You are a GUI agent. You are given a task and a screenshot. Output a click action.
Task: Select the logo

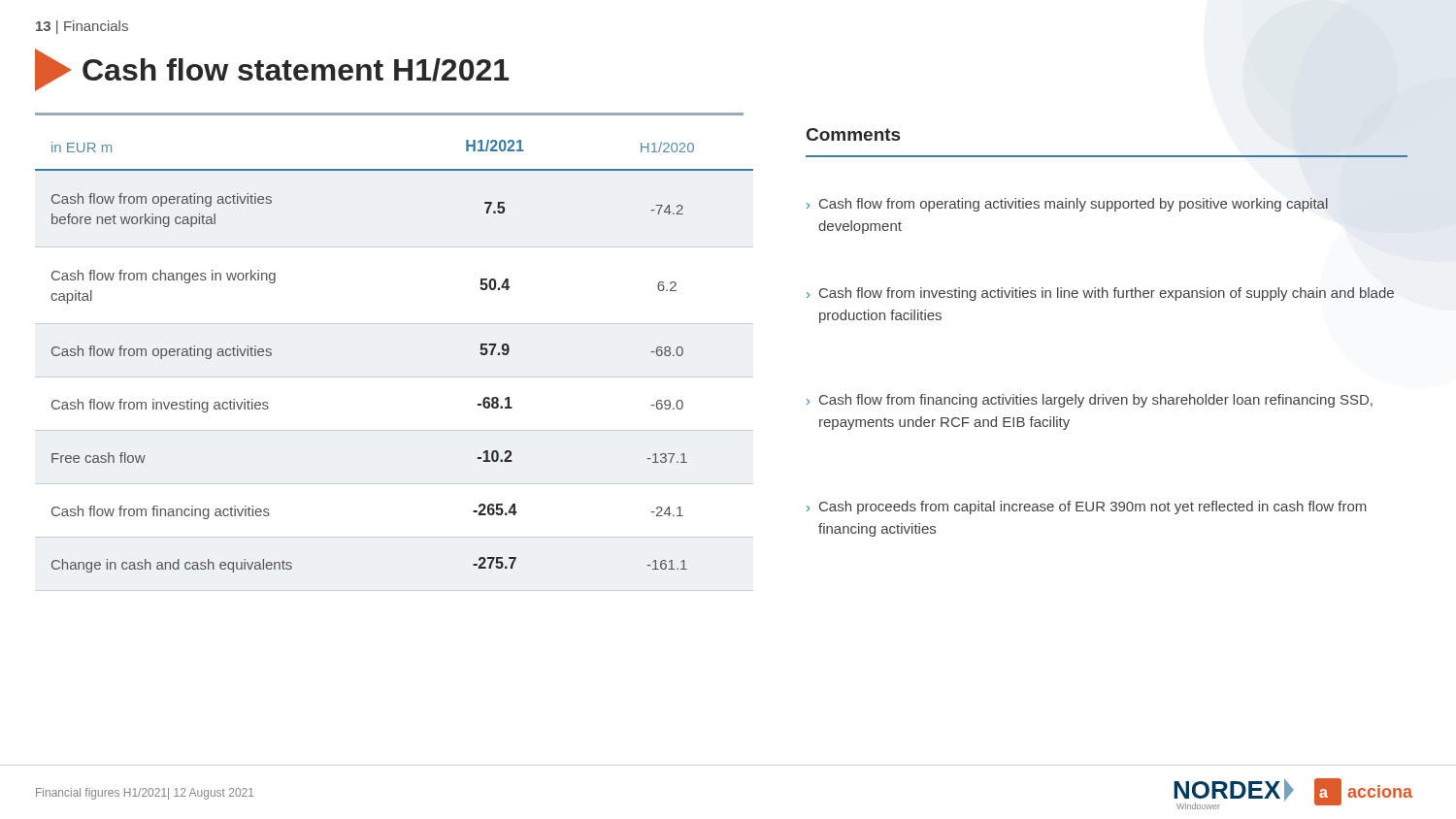[x=1297, y=790]
